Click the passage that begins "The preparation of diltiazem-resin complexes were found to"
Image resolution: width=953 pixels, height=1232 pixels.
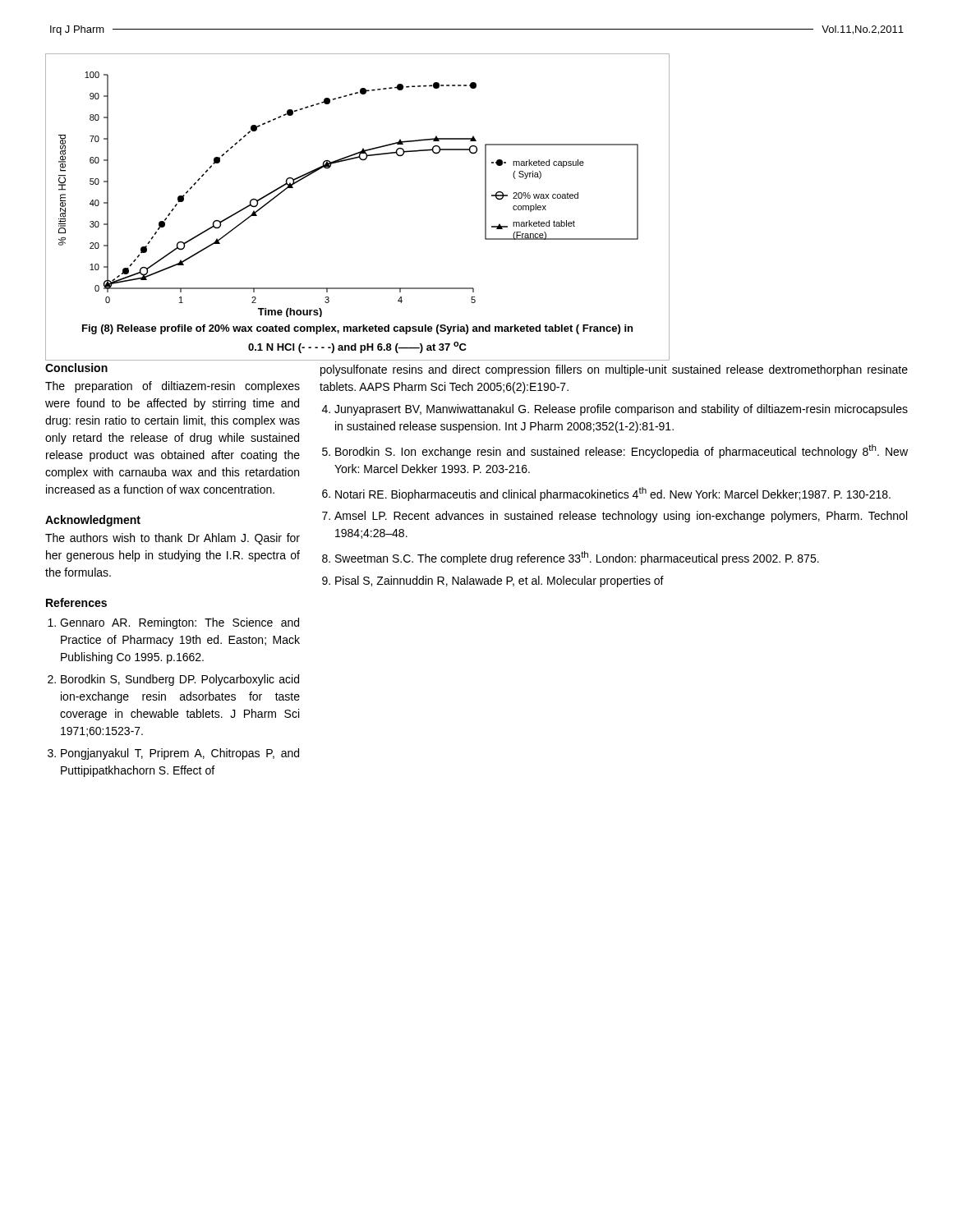point(173,438)
